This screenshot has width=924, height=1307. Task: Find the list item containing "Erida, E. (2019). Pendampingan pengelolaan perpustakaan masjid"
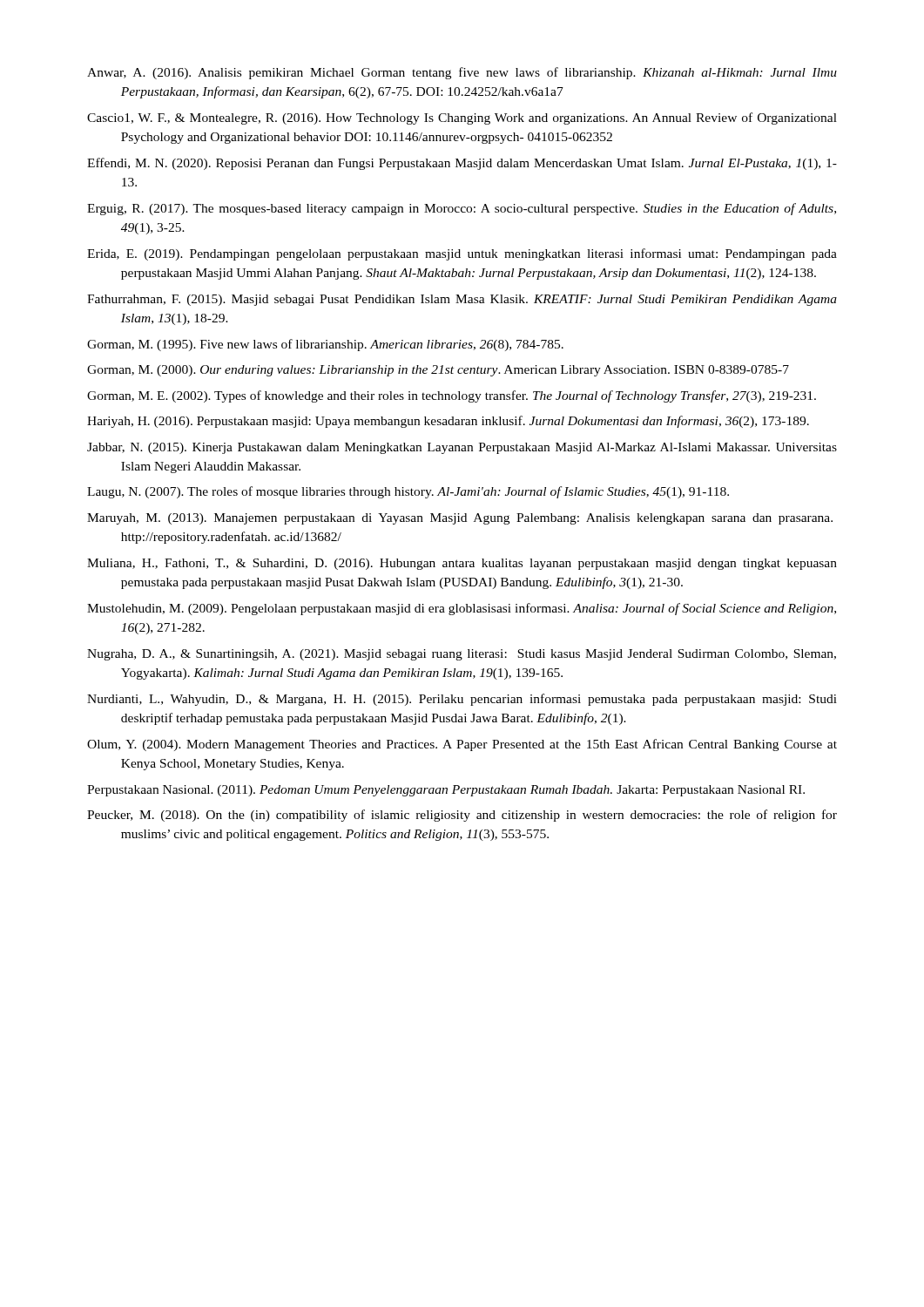(x=462, y=263)
